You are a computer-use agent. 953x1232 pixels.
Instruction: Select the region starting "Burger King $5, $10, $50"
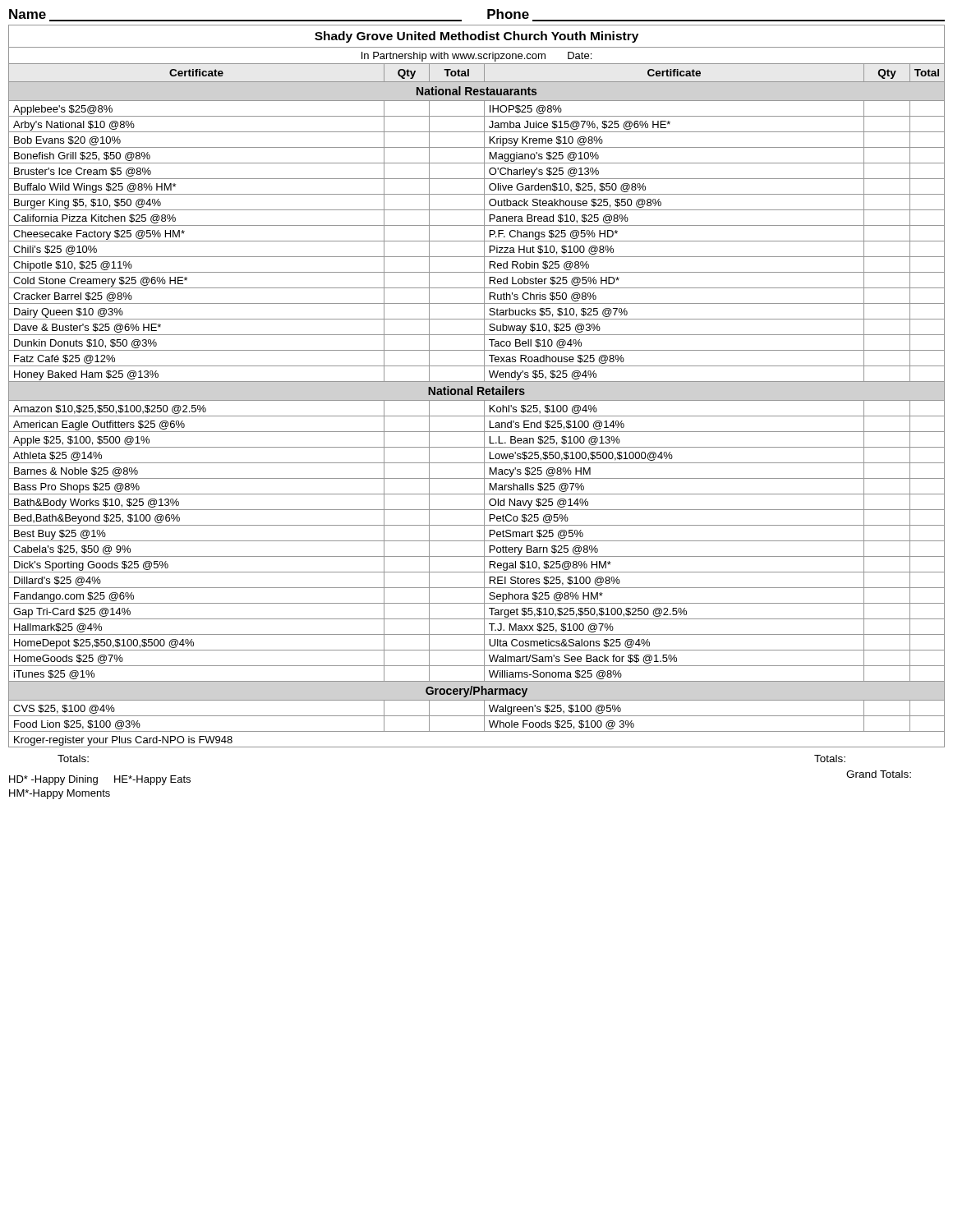(x=476, y=202)
